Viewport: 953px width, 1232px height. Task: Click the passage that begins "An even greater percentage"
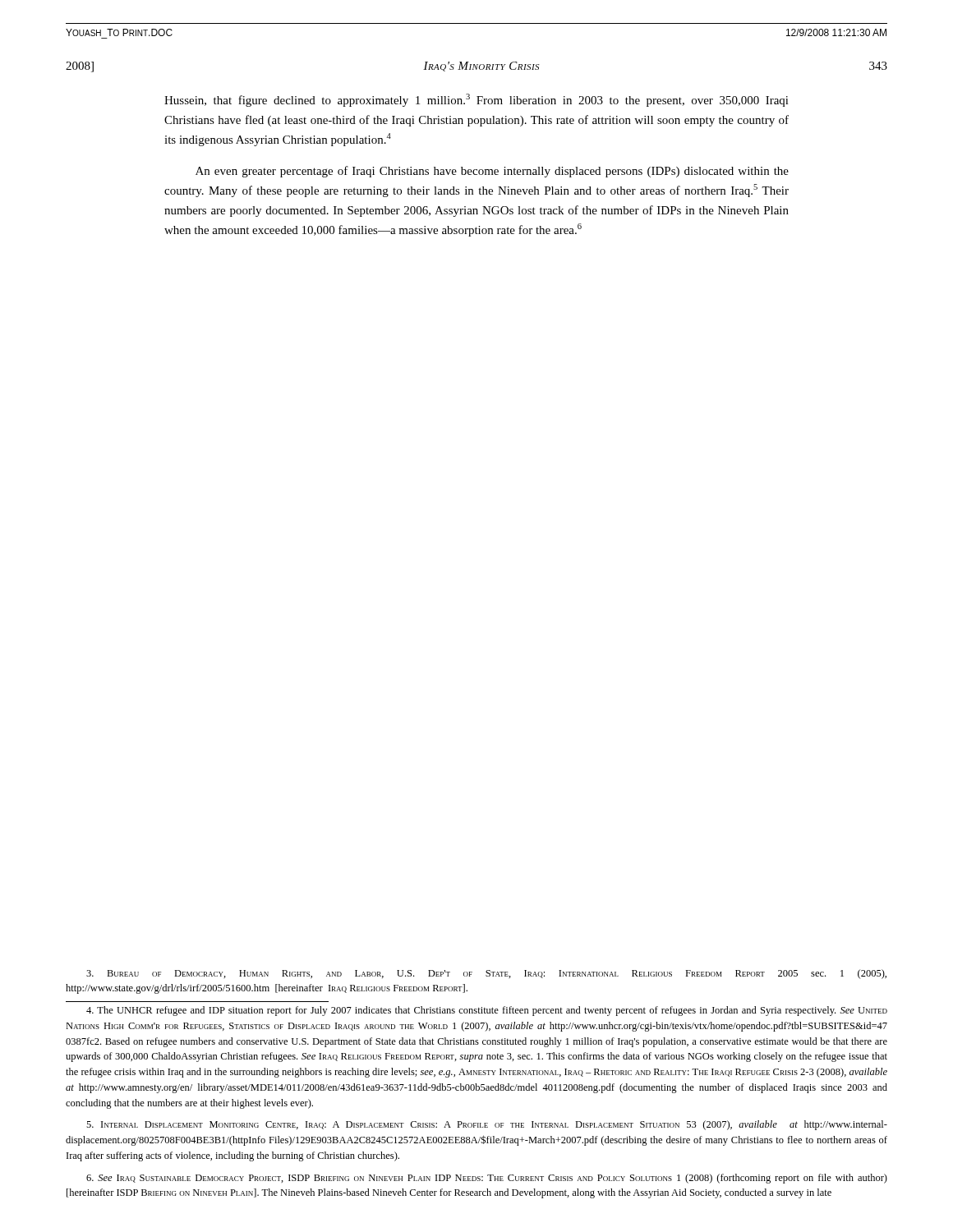pyautogui.click(x=476, y=200)
